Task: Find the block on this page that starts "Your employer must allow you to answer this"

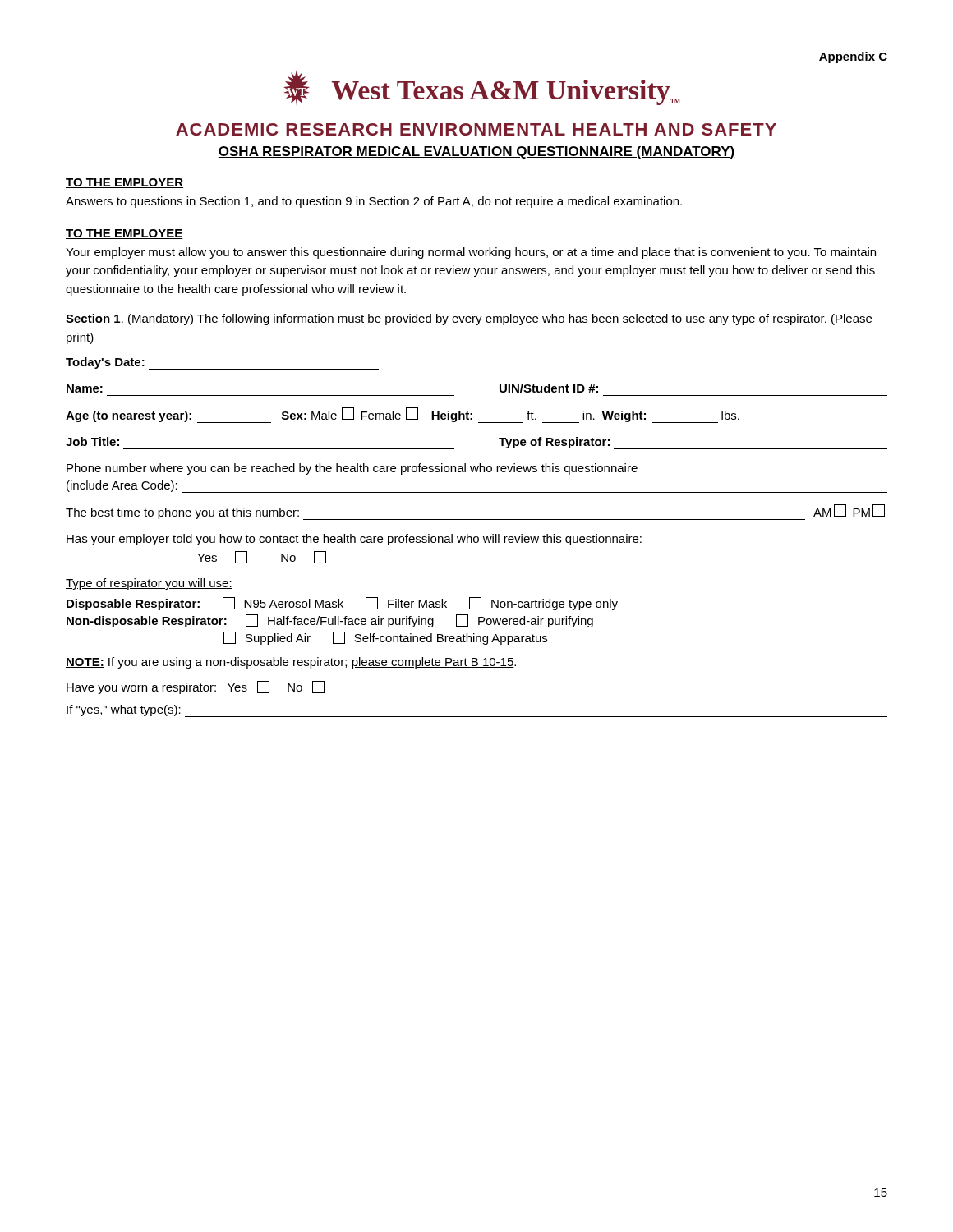Action: coord(471,270)
